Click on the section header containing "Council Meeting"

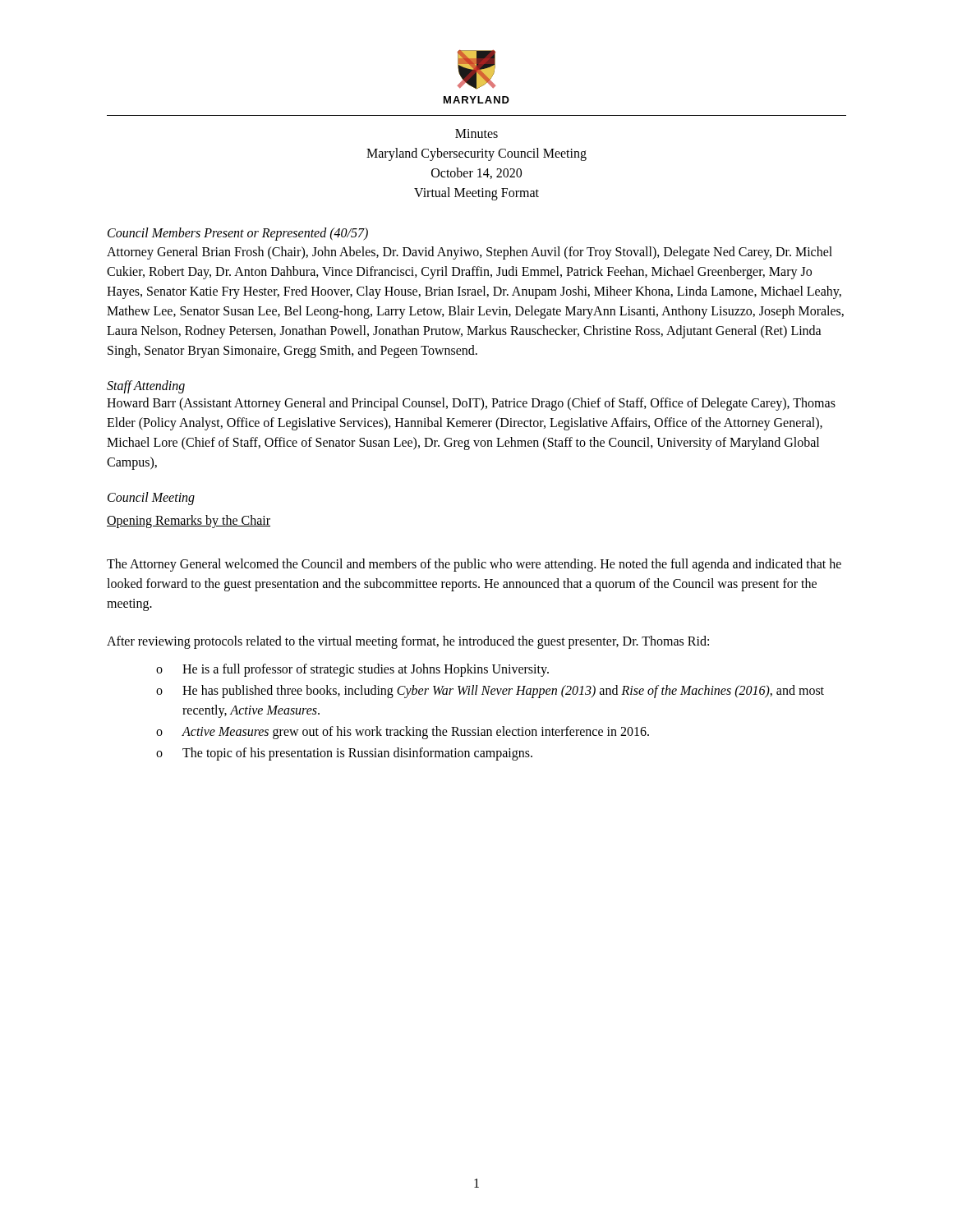[151, 497]
